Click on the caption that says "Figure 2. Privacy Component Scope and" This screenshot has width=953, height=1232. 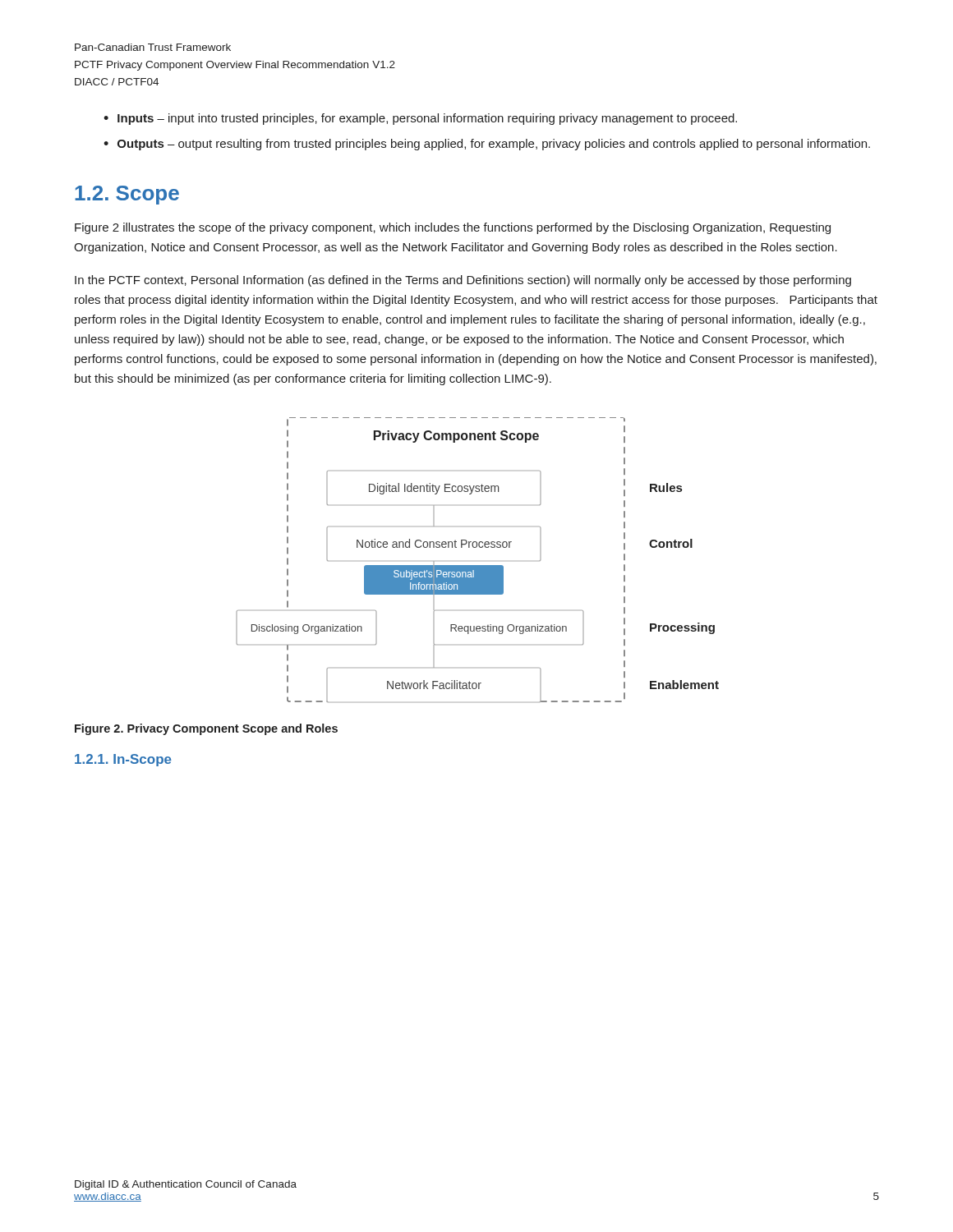click(206, 728)
